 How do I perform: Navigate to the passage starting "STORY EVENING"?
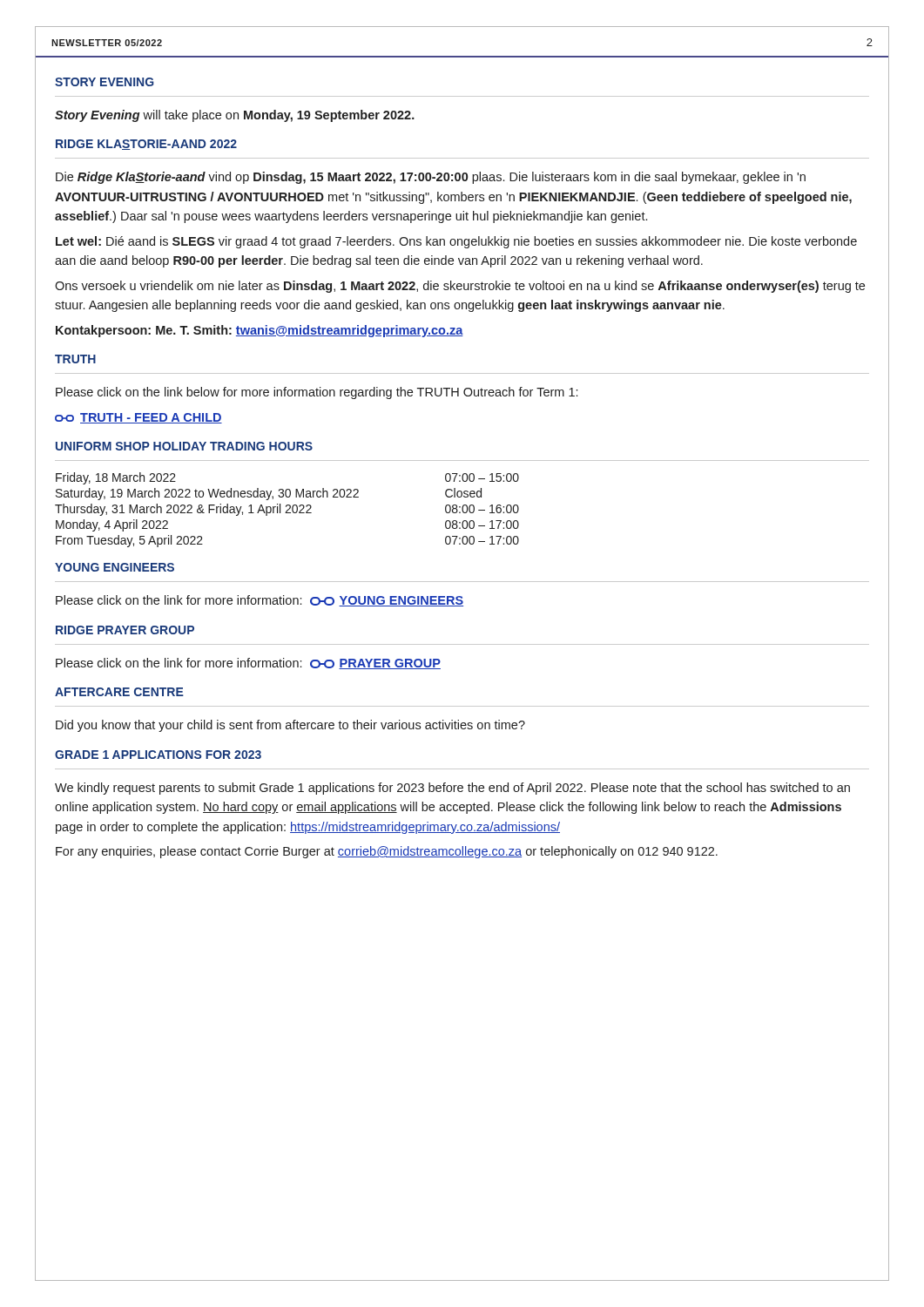click(x=105, y=82)
